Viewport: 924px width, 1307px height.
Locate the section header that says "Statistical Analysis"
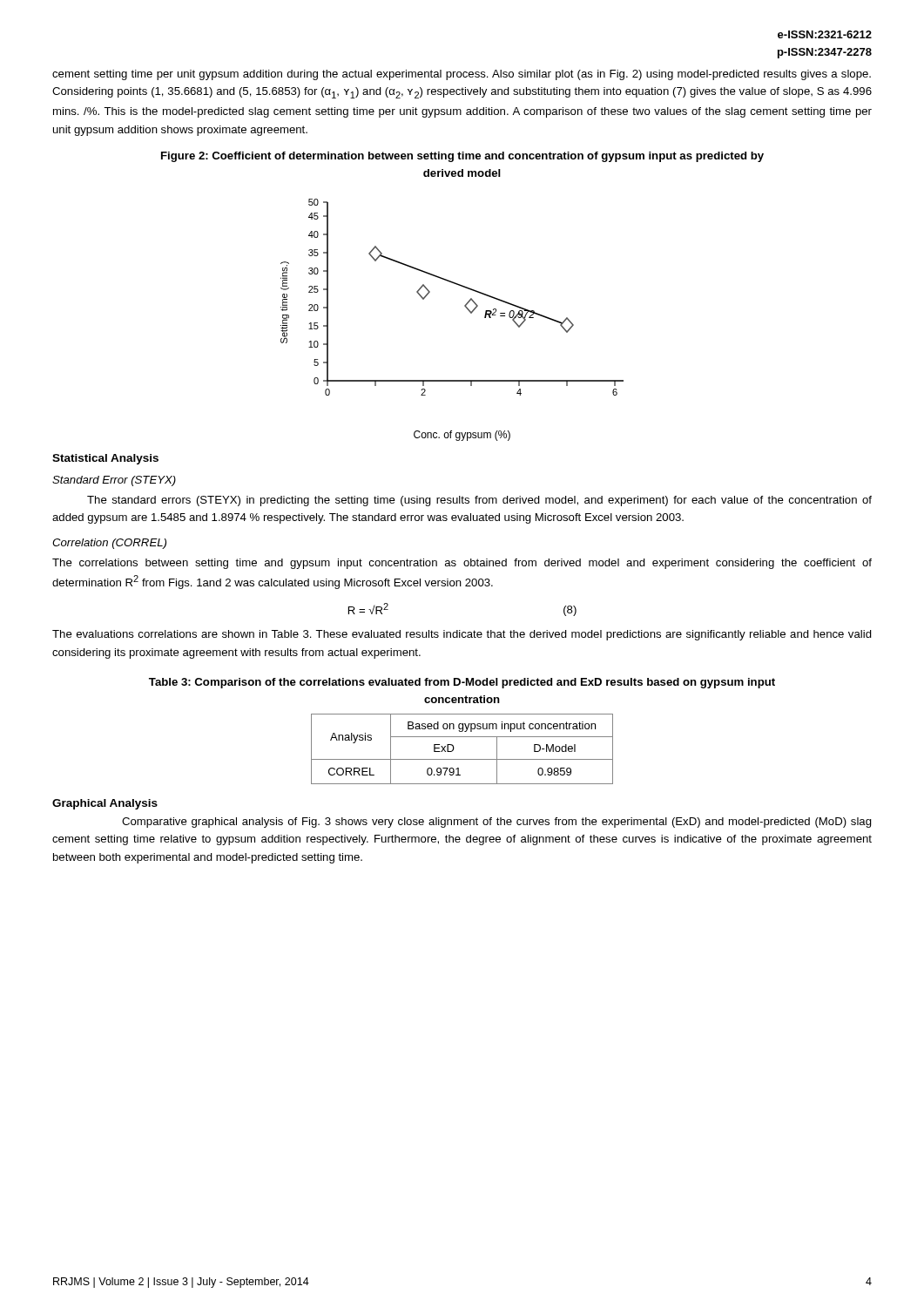(106, 458)
